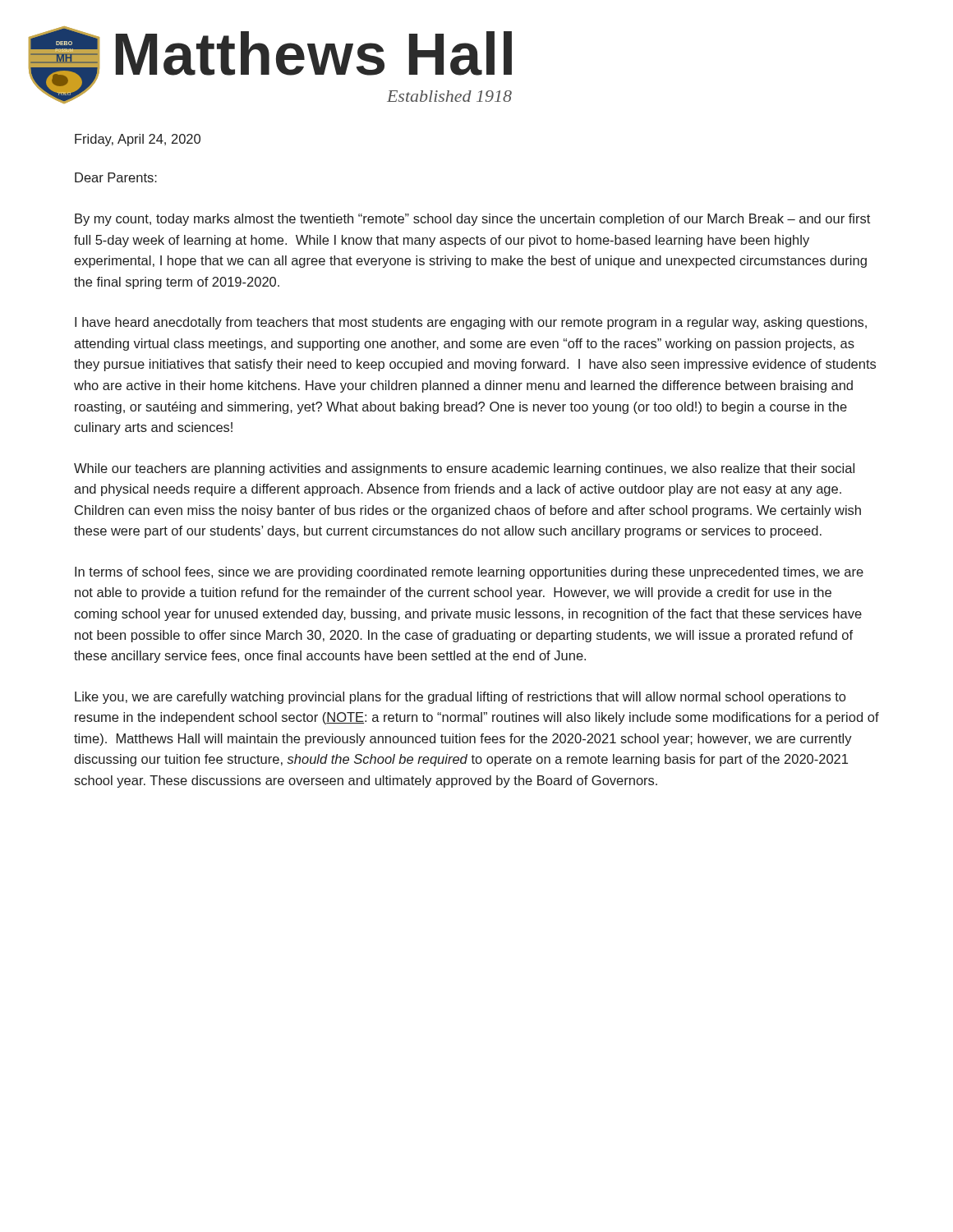Find the text block that says "Like you, we"

pos(476,738)
